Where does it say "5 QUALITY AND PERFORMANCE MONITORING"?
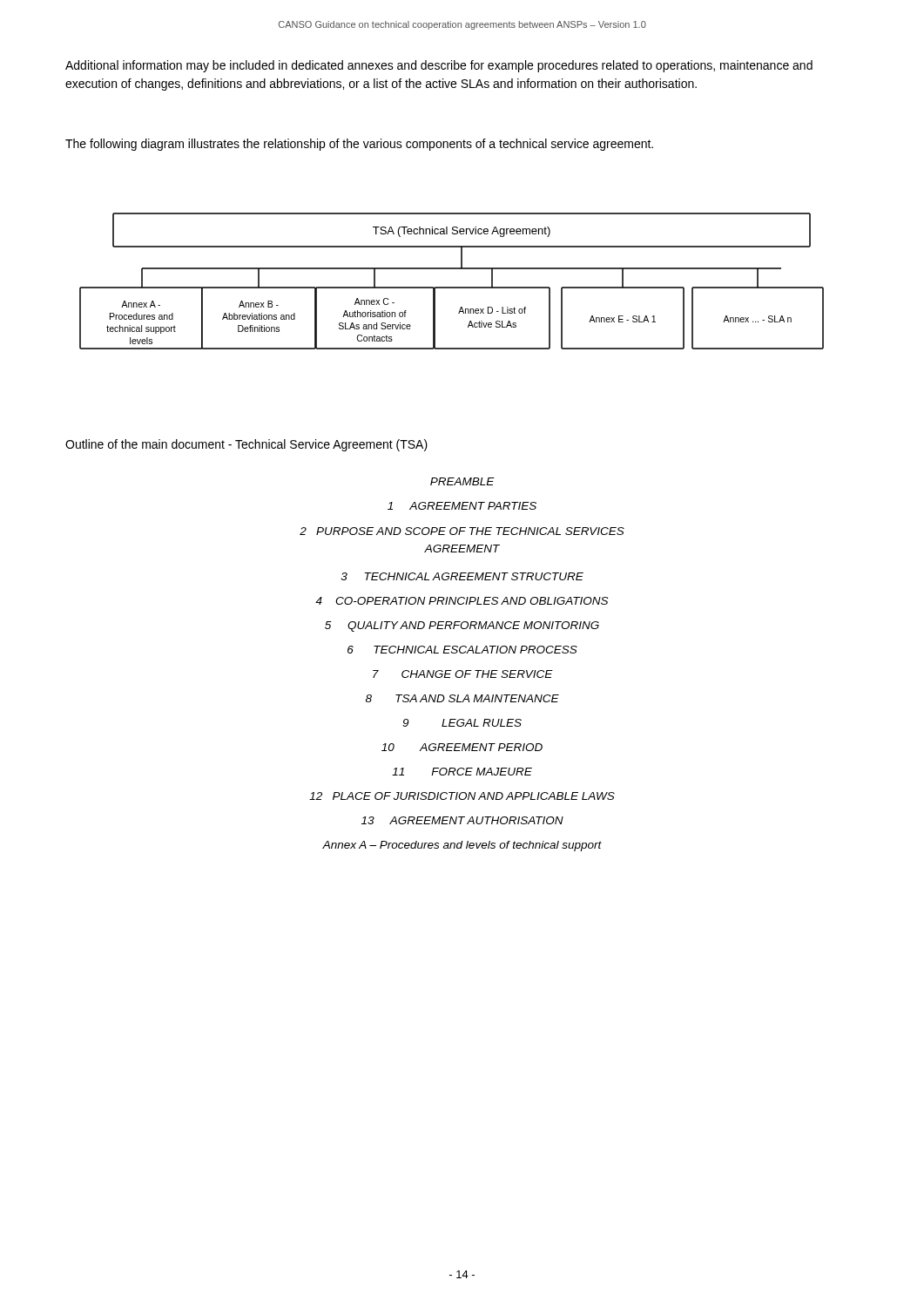Screen dimensions: 1307x924 click(x=462, y=625)
